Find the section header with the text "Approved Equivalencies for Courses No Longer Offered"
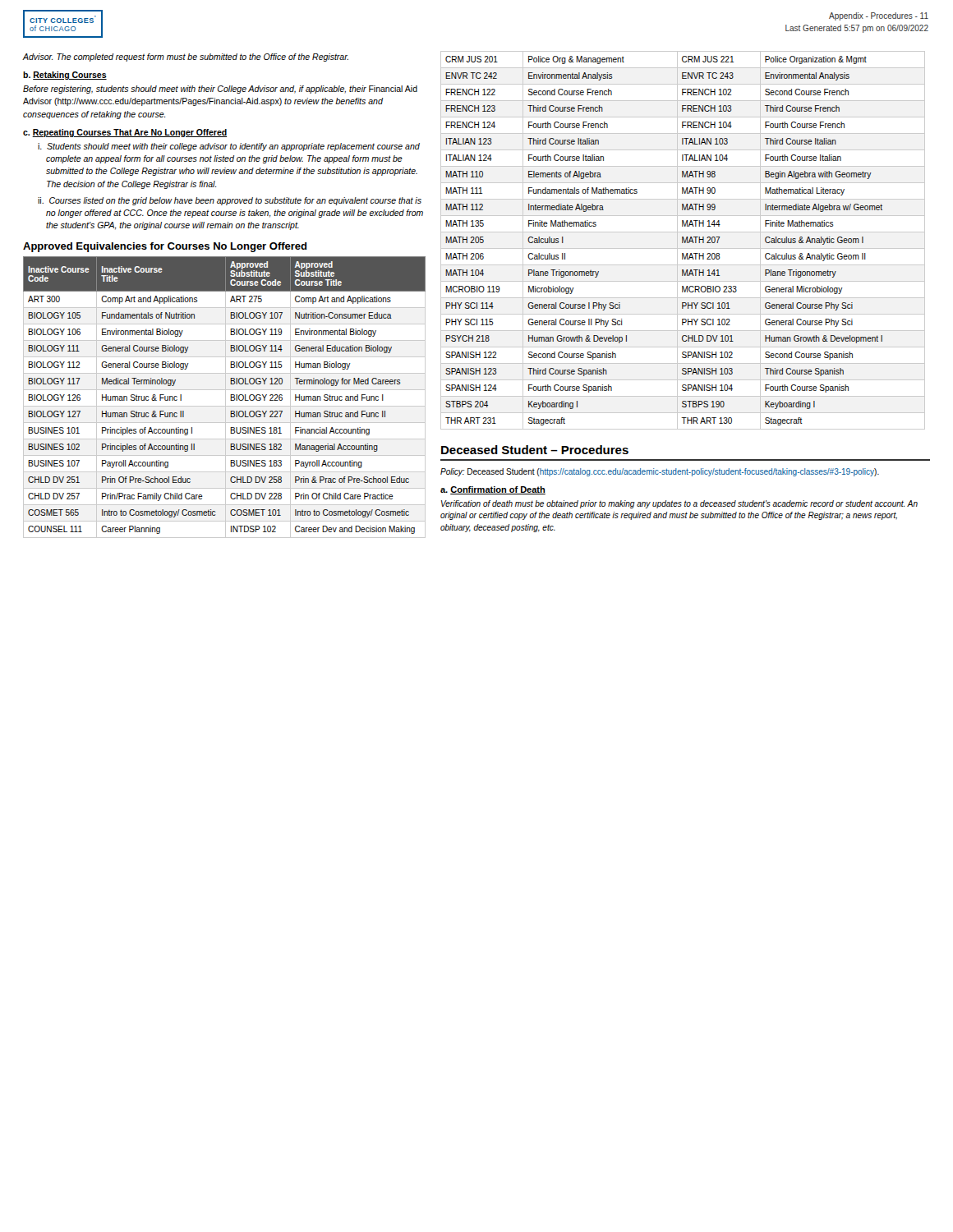 165,246
